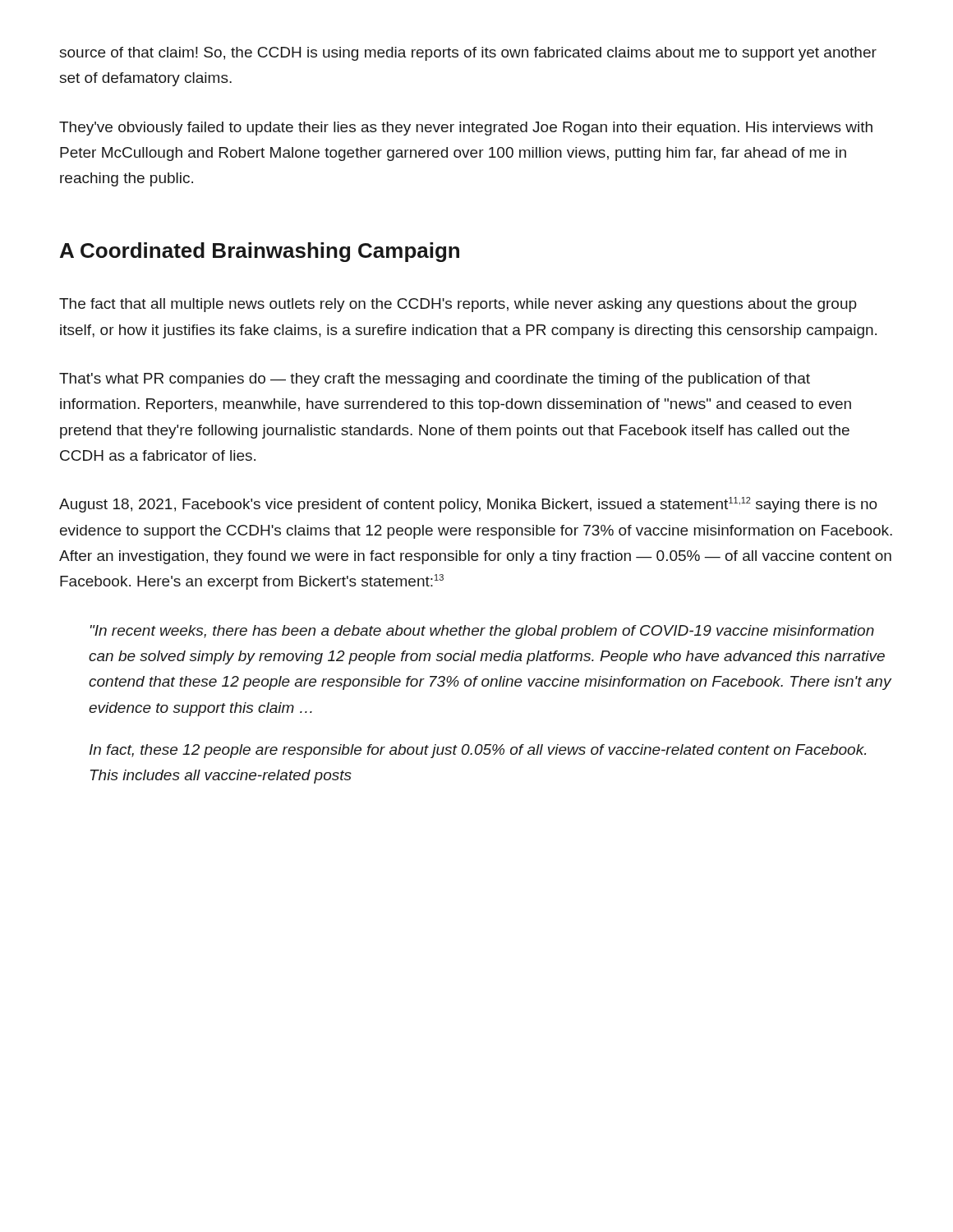Locate the element starting "They've obviously failed to update"
Screen dimensions: 1232x953
[466, 152]
